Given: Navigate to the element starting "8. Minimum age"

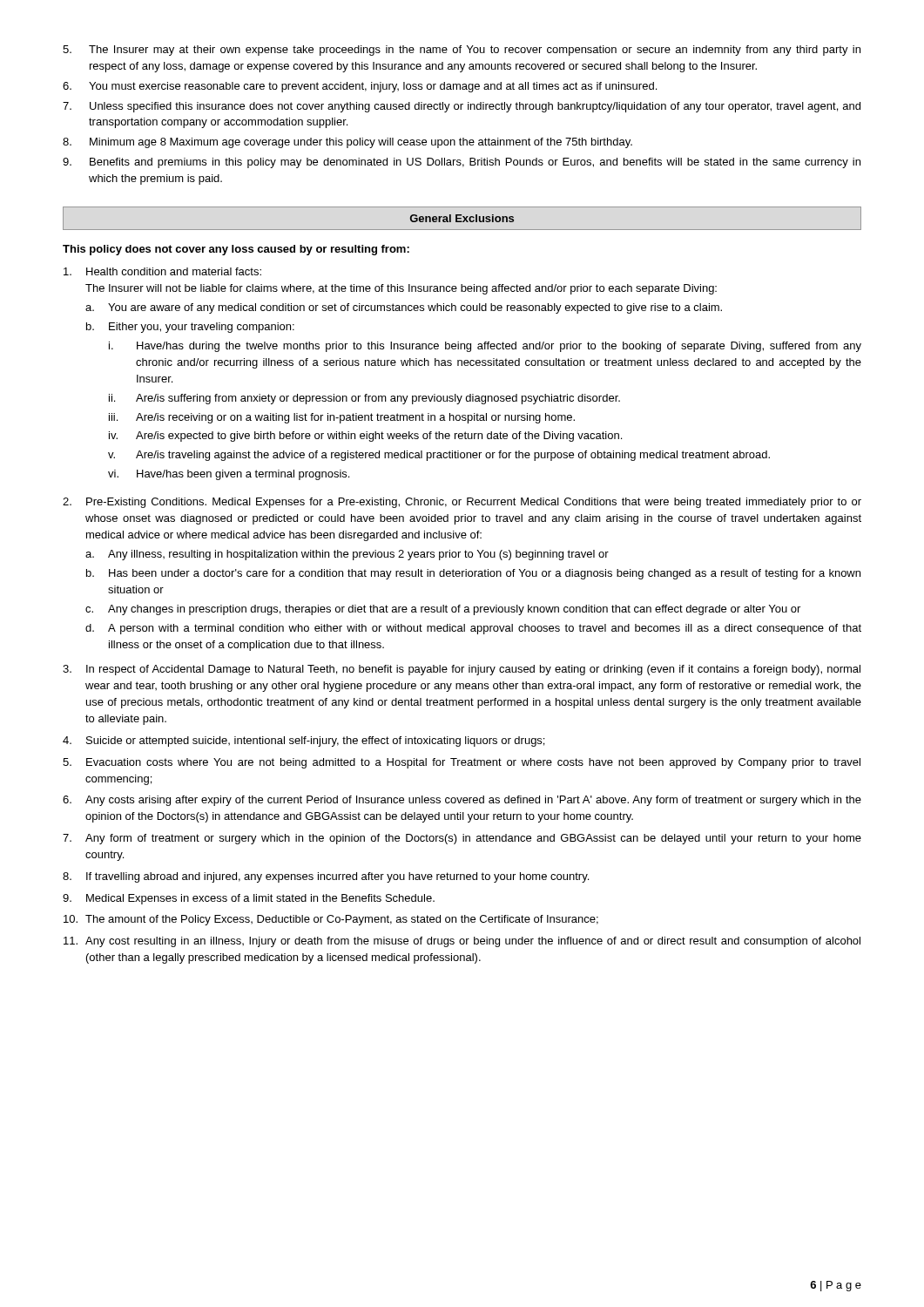Looking at the screenshot, I should [x=462, y=143].
